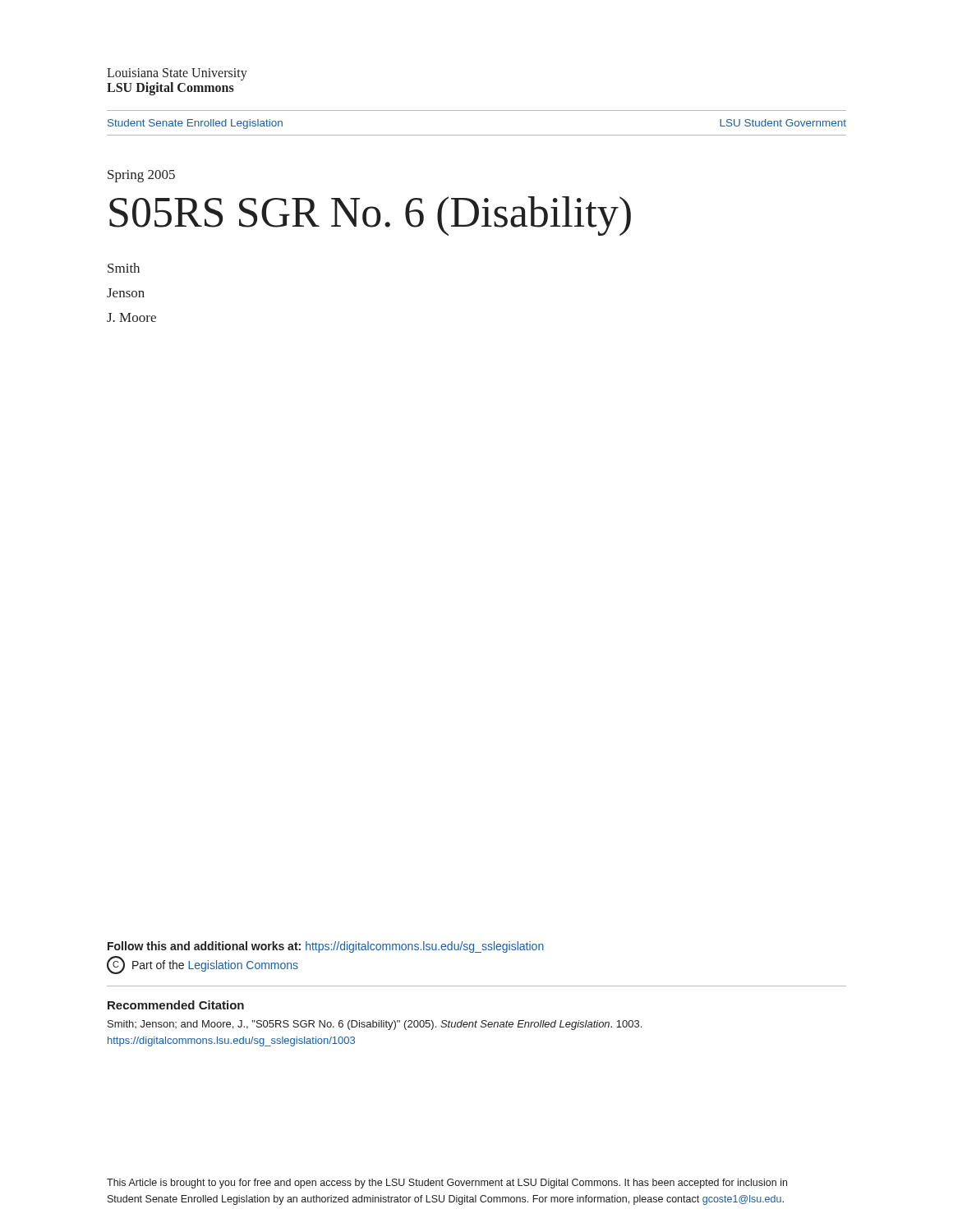Locate the element starting "Smith; Jenson; and Moore, J., "S05RS"
The height and width of the screenshot is (1232, 953).
[x=375, y=1032]
